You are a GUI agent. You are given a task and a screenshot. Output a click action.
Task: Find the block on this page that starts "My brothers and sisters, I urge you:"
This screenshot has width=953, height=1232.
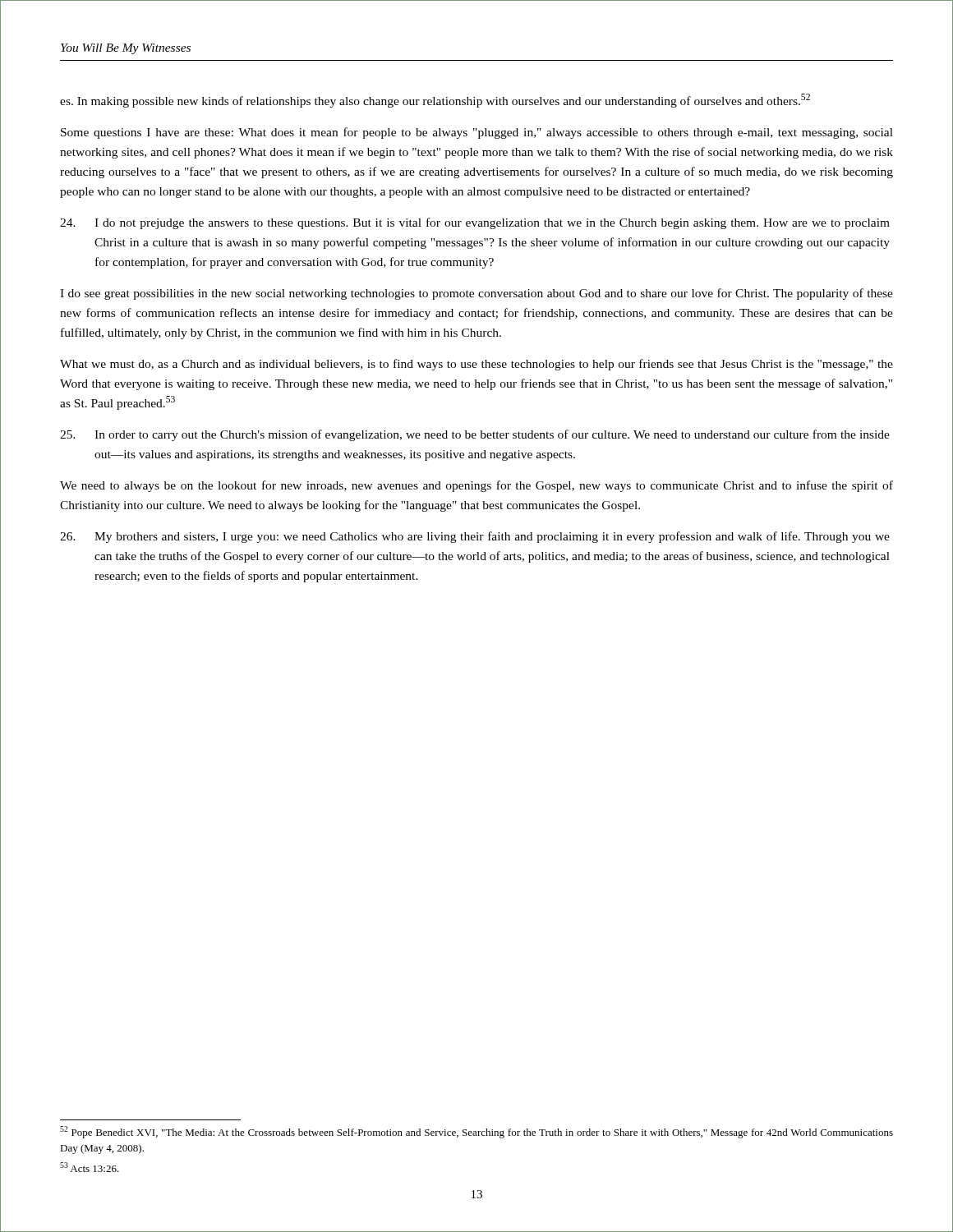point(476,556)
